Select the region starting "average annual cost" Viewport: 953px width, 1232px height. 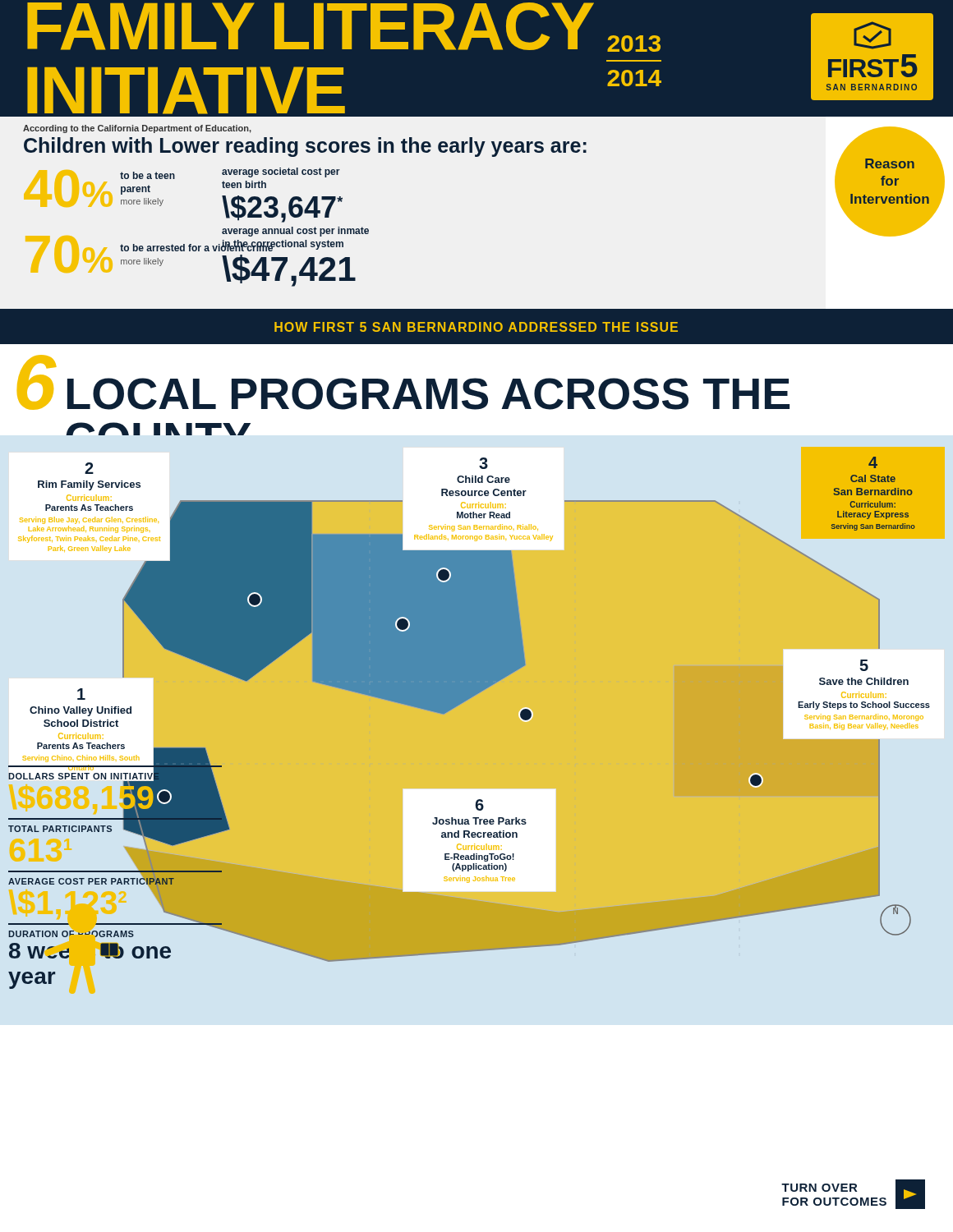click(x=296, y=257)
